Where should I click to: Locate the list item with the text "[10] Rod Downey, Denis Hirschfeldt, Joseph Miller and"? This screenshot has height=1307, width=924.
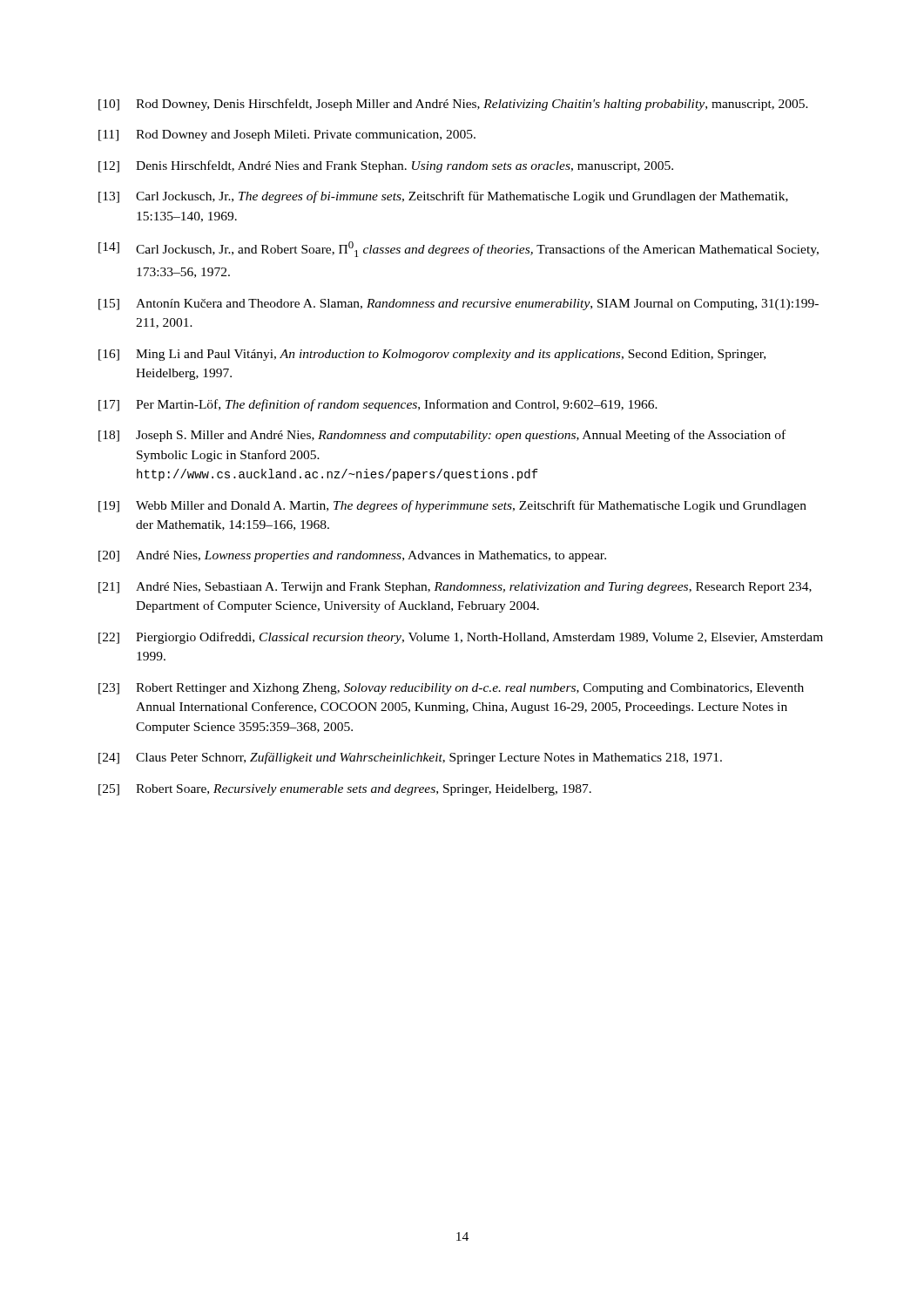462,104
